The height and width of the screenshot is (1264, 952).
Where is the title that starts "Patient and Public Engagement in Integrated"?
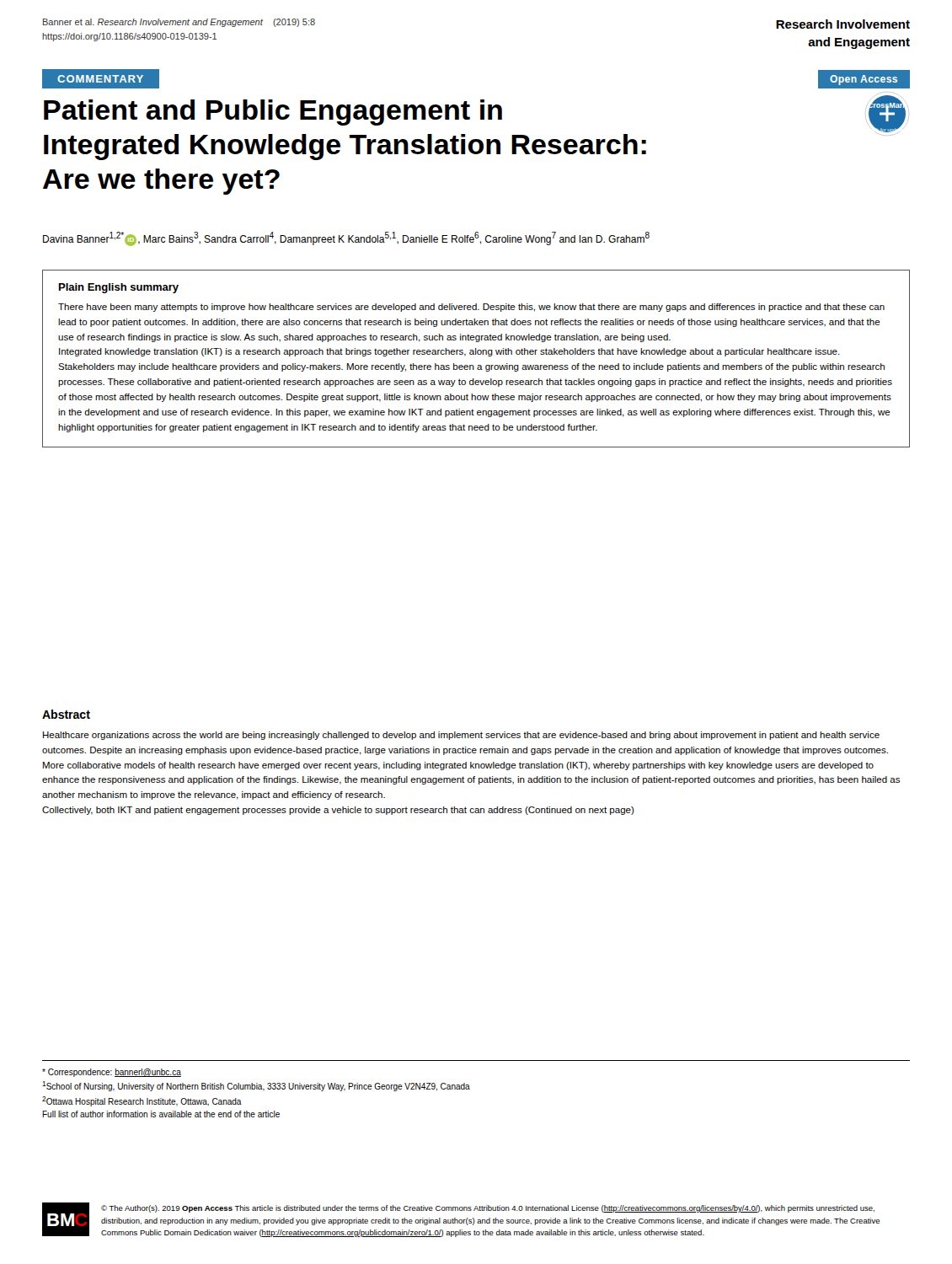click(x=345, y=144)
